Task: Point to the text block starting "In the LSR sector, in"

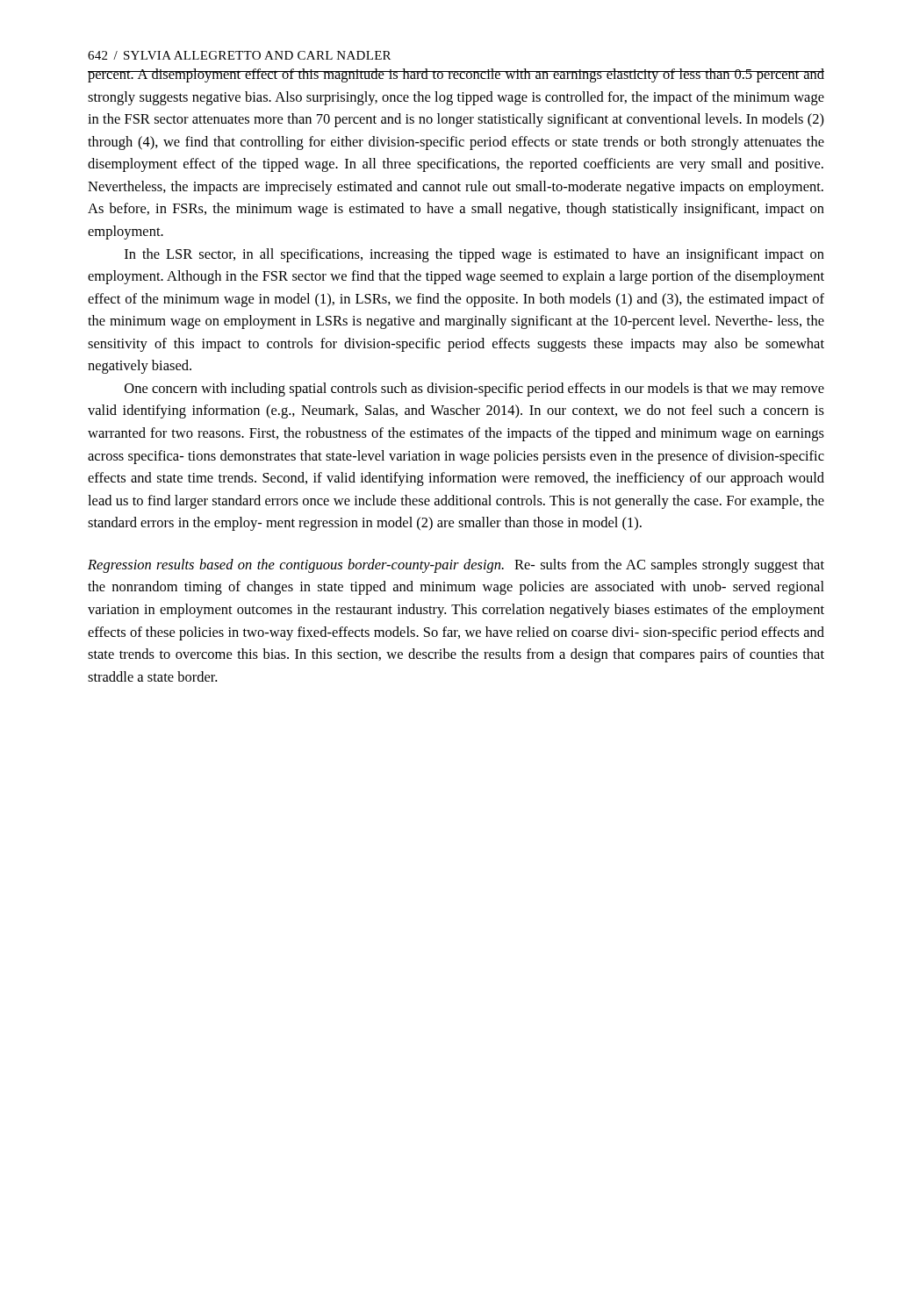Action: [456, 310]
